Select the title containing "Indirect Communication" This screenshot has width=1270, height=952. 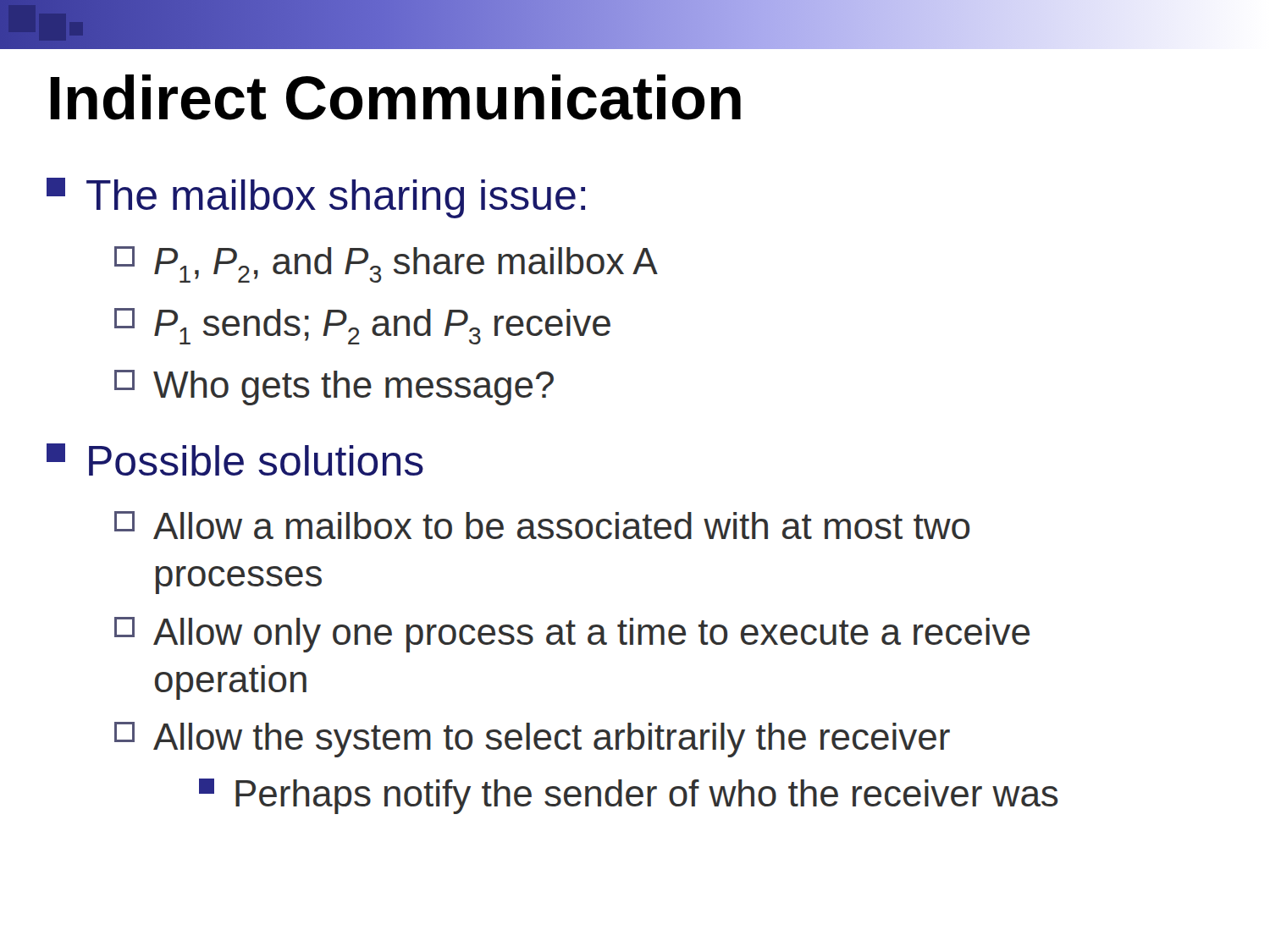coord(395,98)
